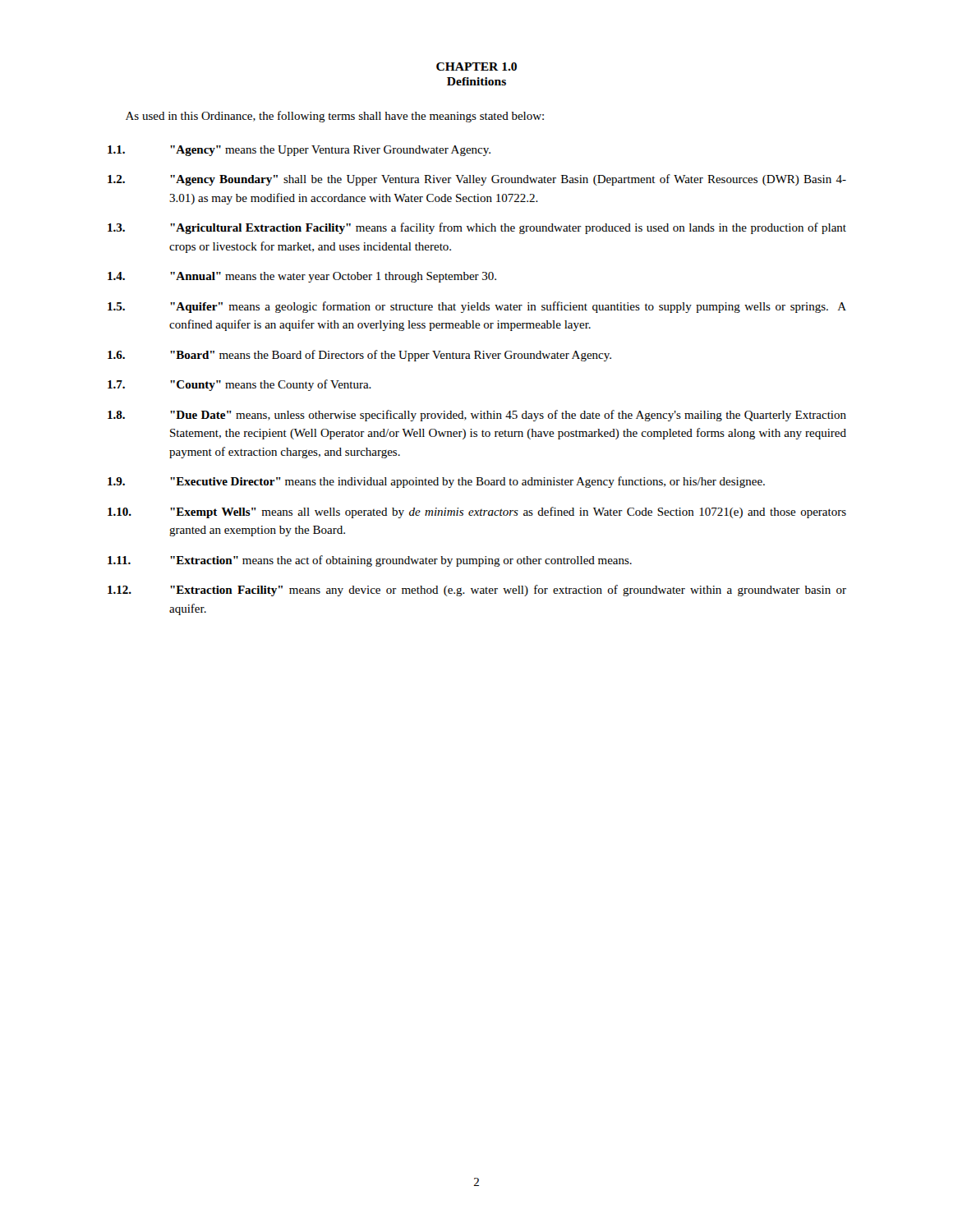Click on the text block starting "3. "Agricultural Extraction Facility" means"
Image resolution: width=953 pixels, height=1232 pixels.
coord(476,237)
